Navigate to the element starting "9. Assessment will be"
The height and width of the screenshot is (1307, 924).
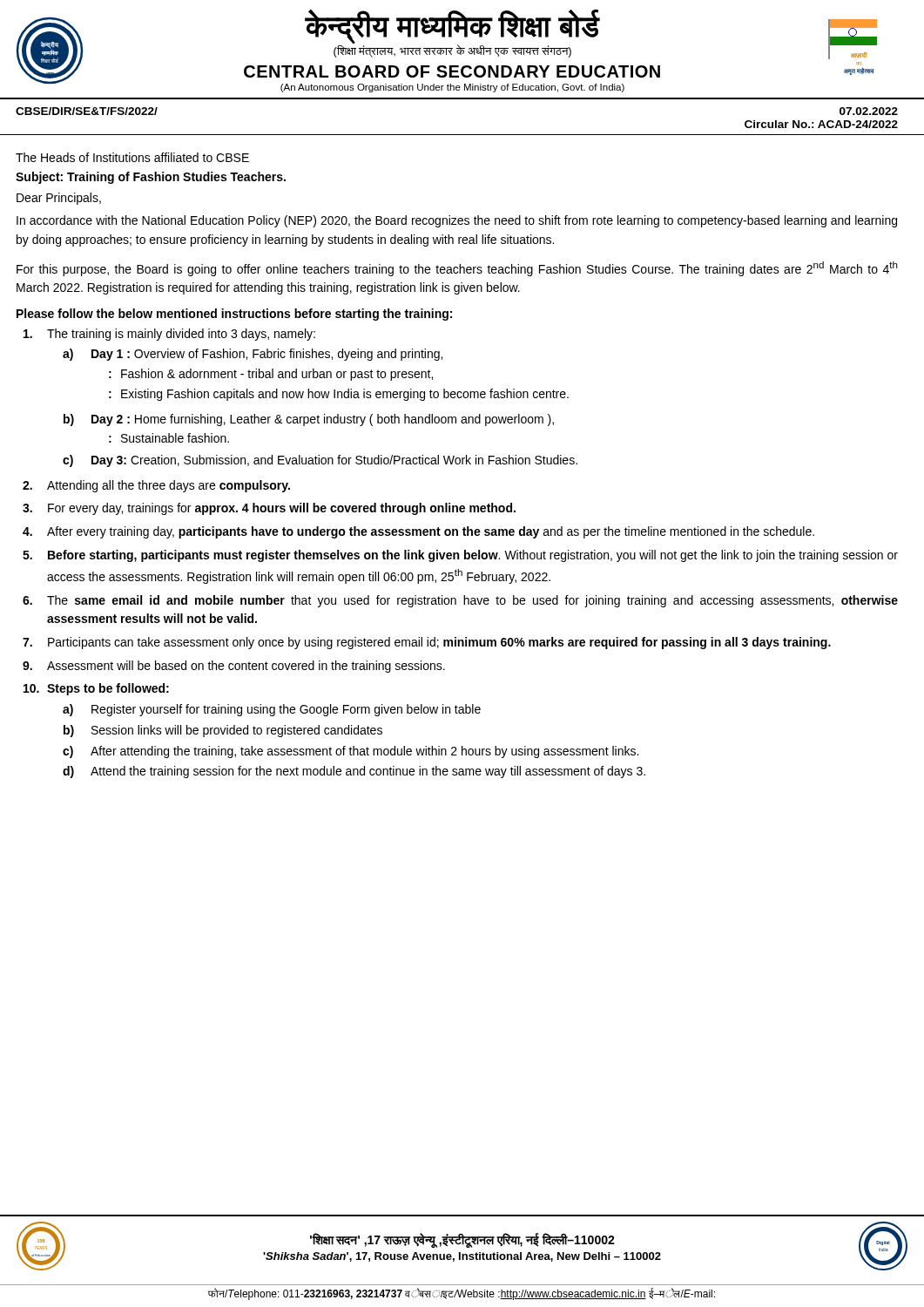tap(234, 667)
